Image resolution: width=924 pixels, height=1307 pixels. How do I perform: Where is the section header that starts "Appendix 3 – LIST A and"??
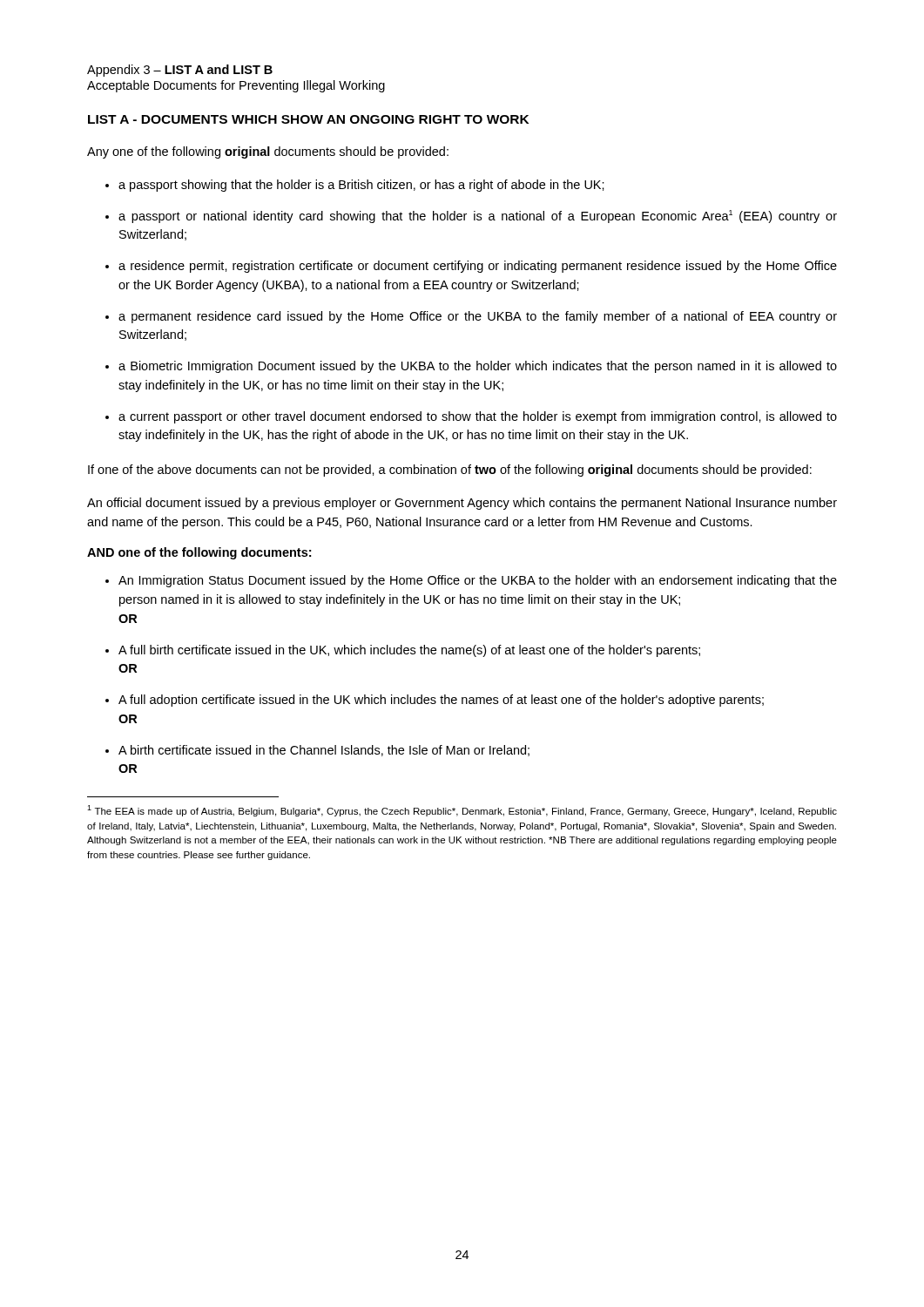click(x=180, y=70)
